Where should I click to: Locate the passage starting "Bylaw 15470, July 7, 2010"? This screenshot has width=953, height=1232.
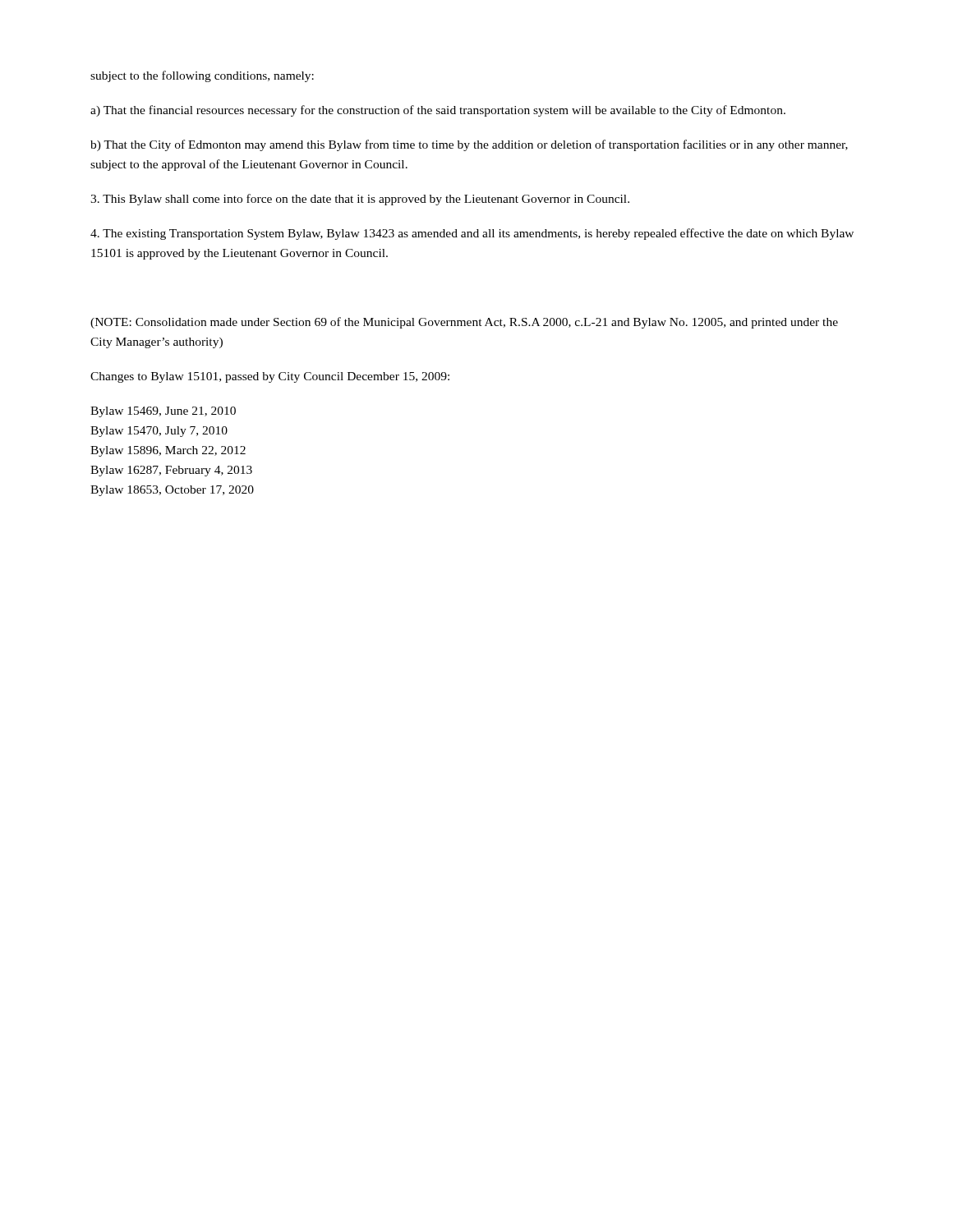[x=159, y=430]
